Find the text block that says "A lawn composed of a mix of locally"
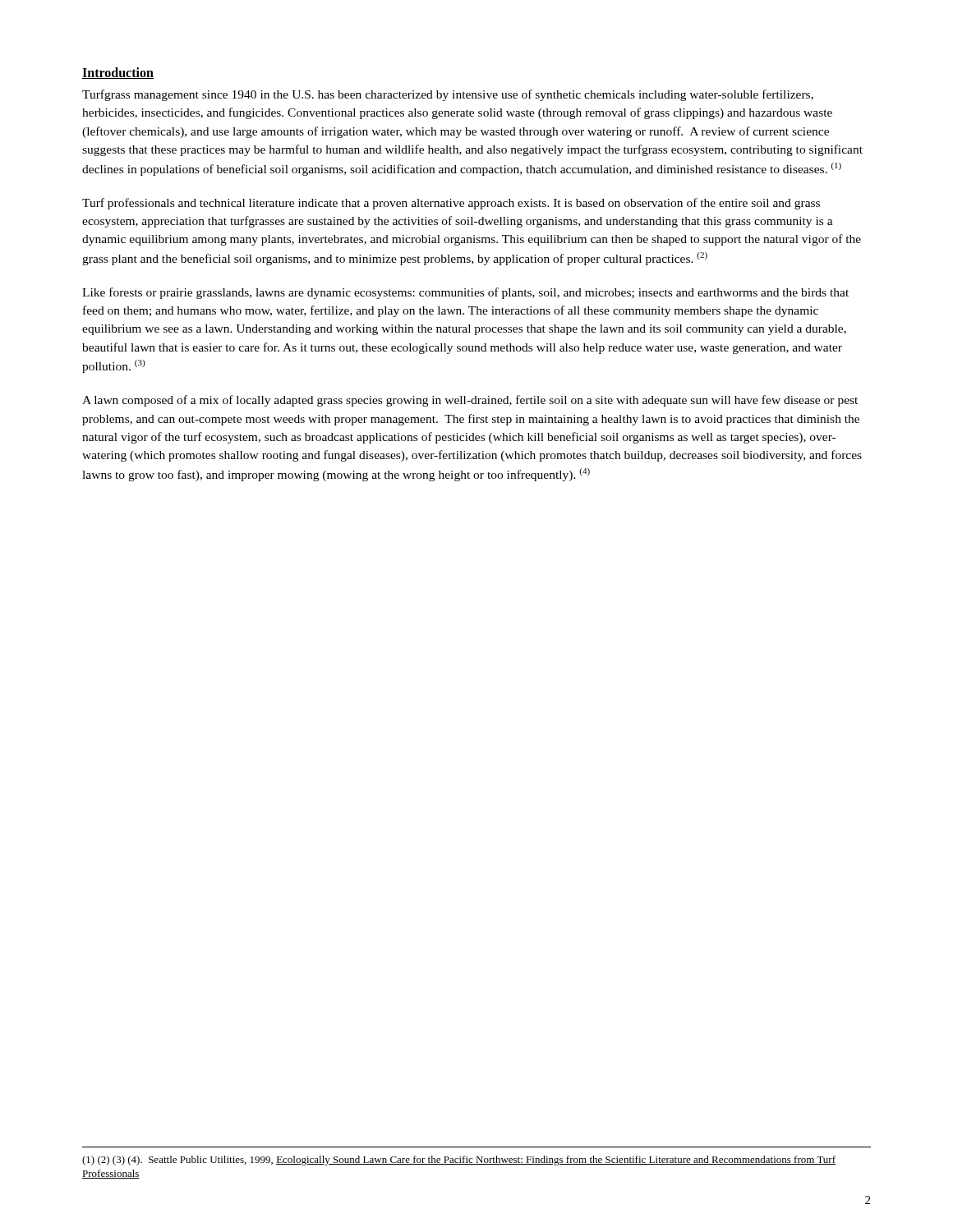The image size is (953, 1232). (472, 437)
